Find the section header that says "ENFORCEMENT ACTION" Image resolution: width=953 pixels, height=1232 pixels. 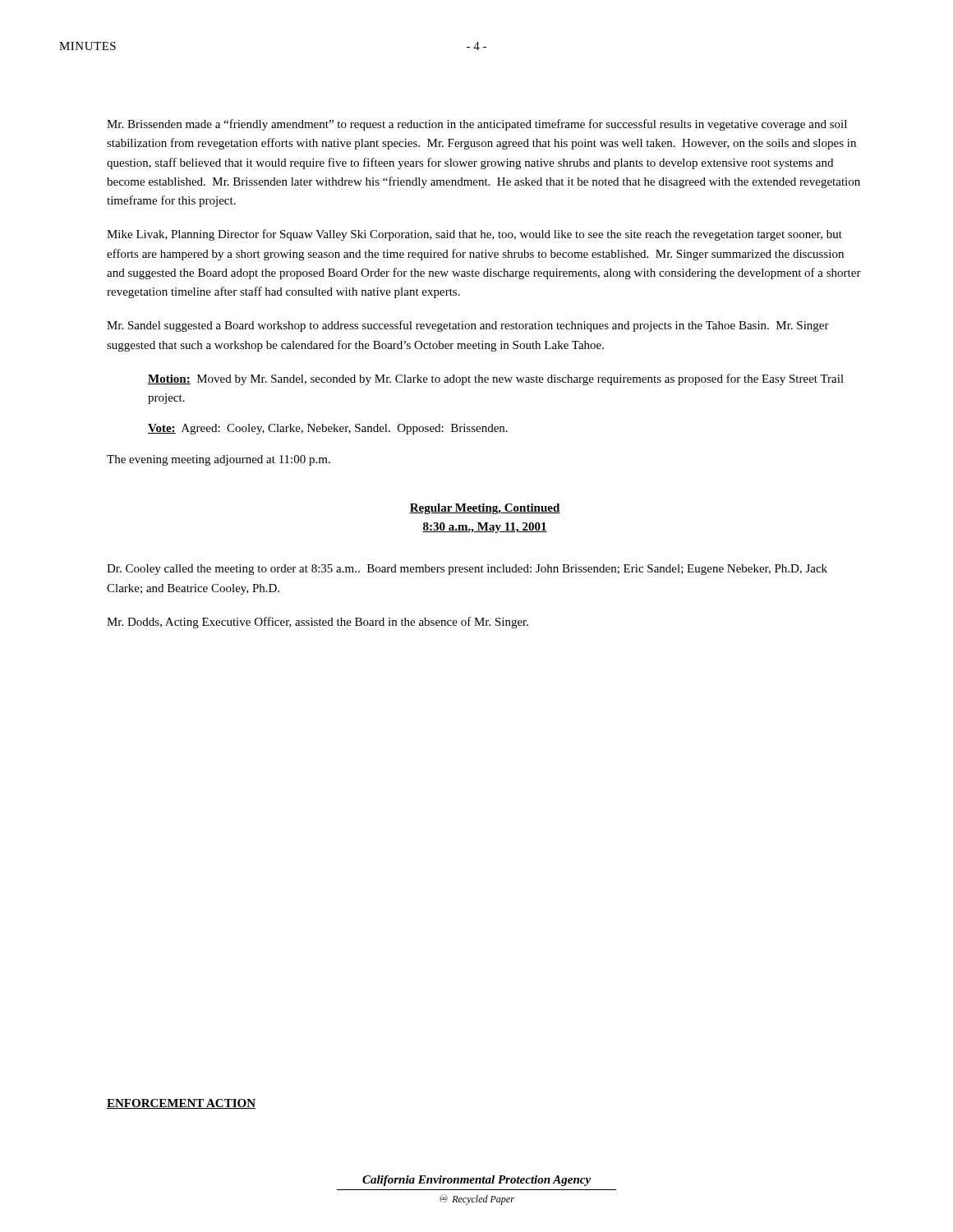tap(181, 1103)
